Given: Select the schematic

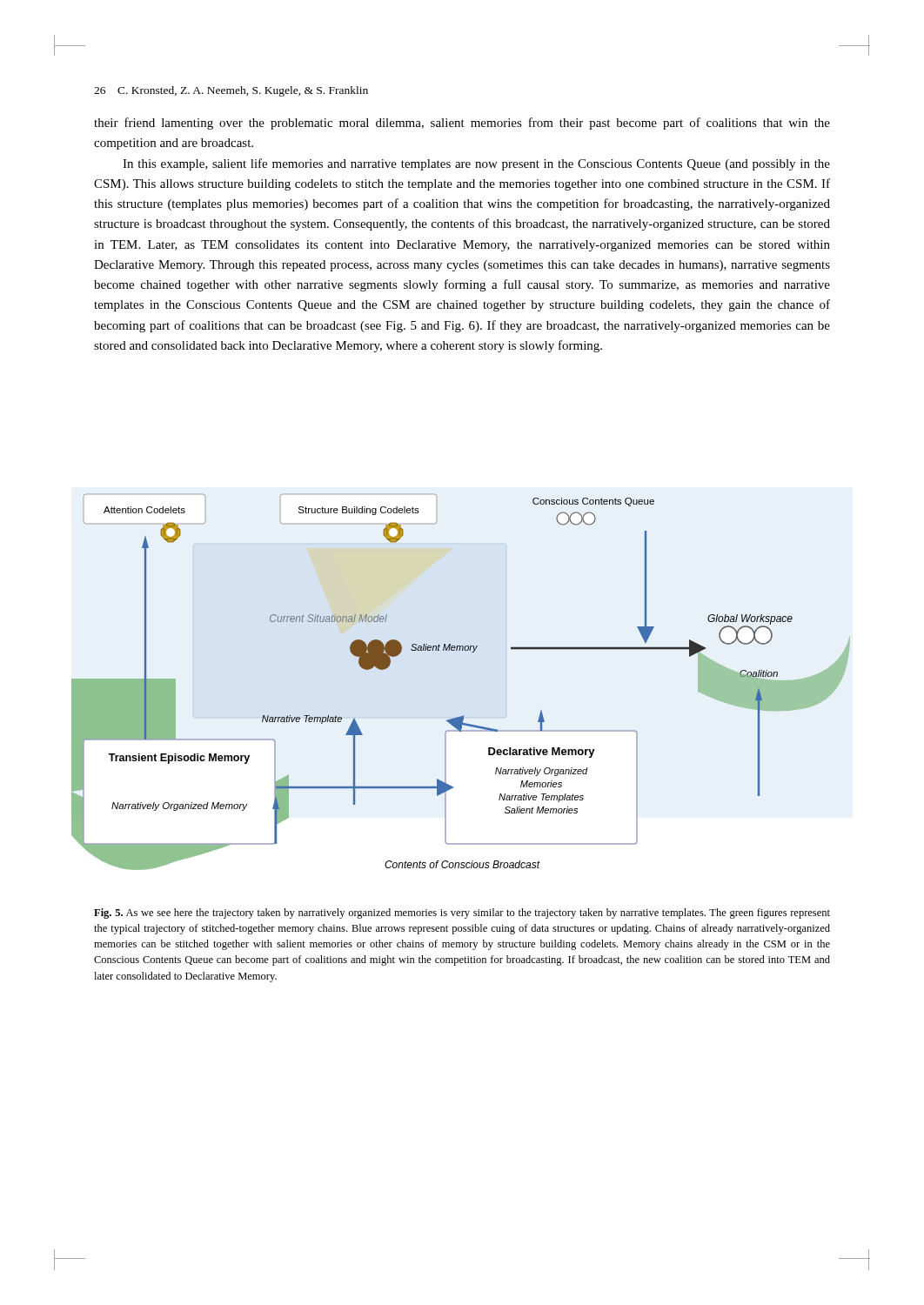Looking at the screenshot, I should click(462, 672).
